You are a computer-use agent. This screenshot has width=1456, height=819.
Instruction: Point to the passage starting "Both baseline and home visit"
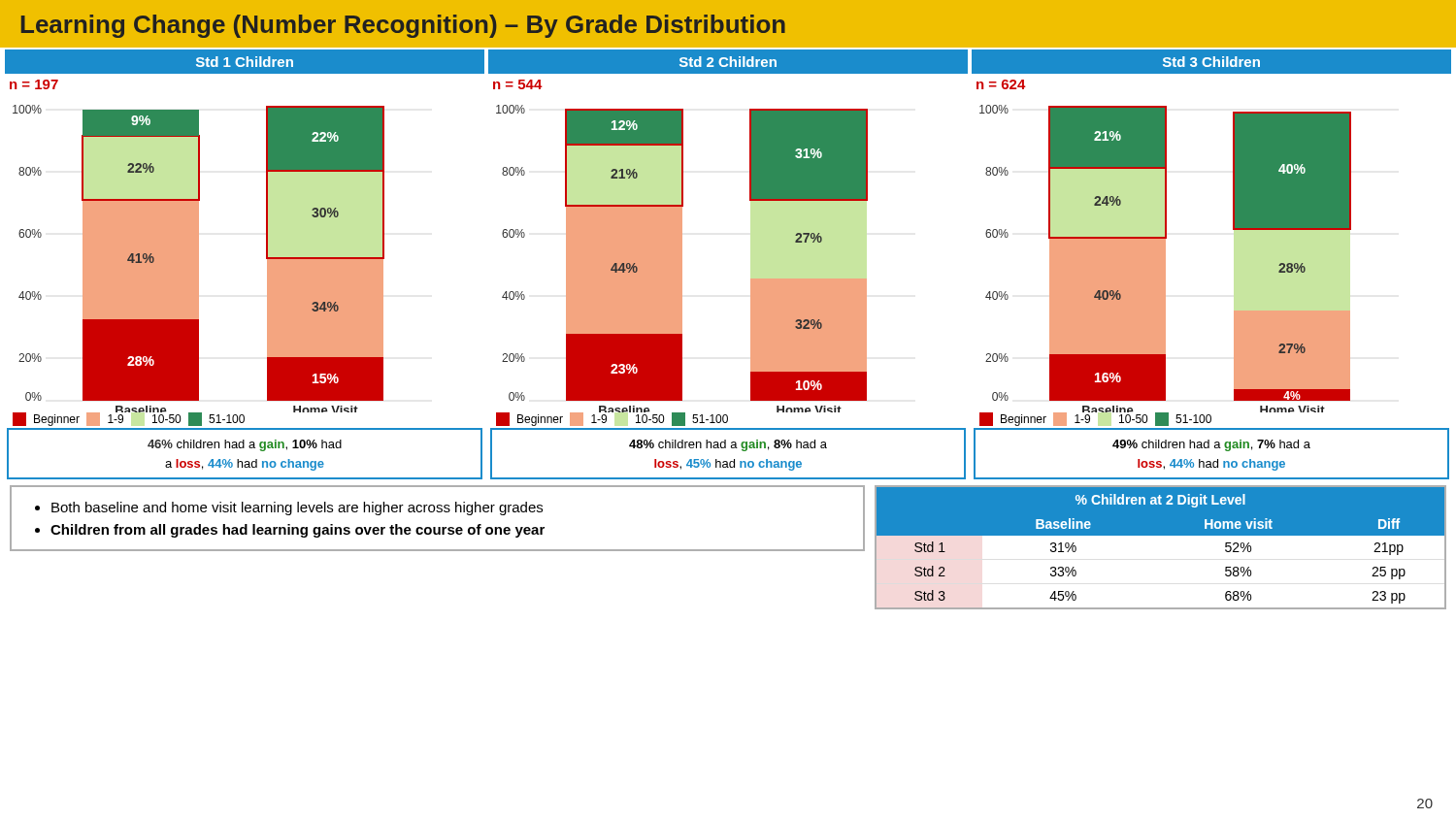click(297, 507)
